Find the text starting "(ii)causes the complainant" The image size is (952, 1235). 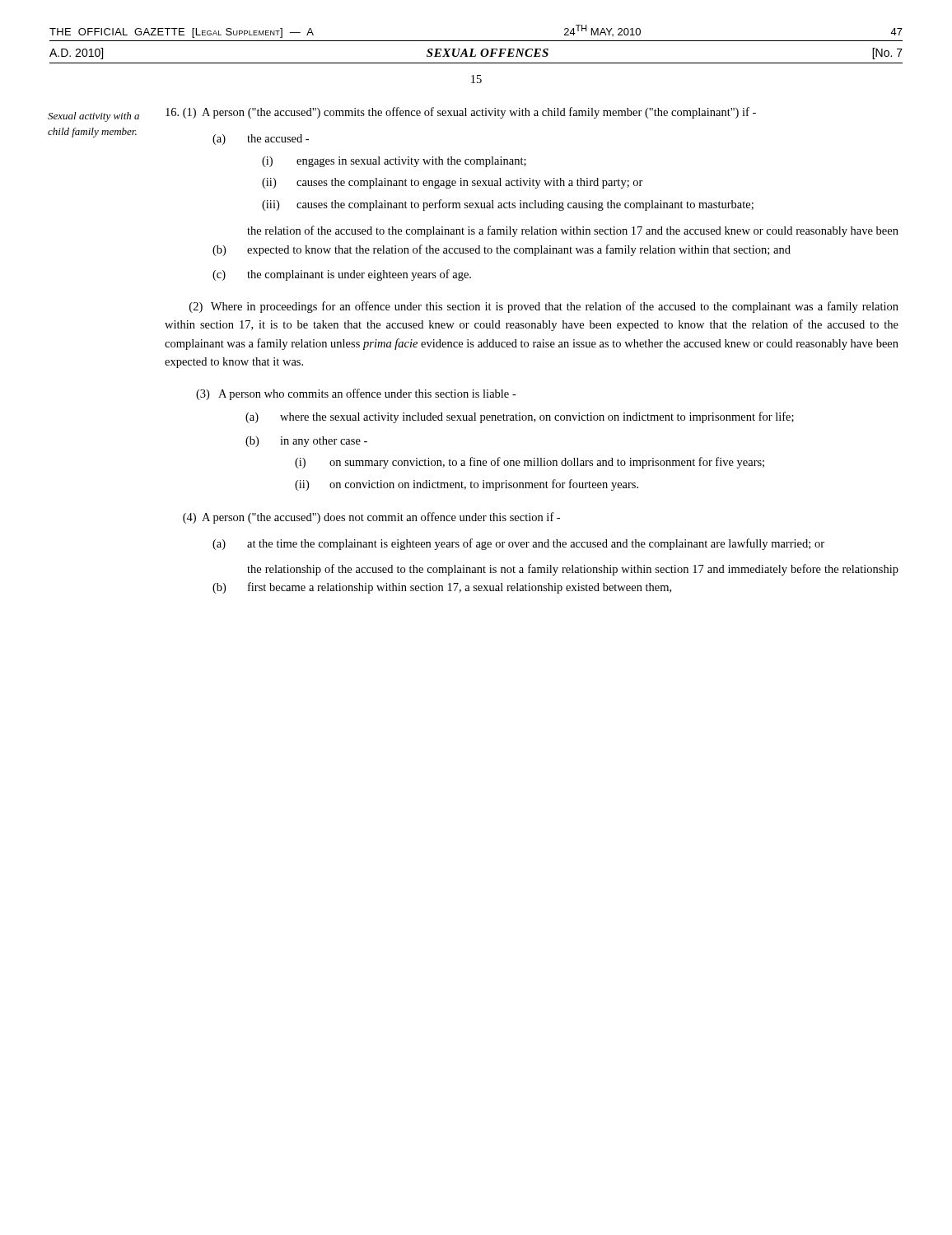[580, 182]
